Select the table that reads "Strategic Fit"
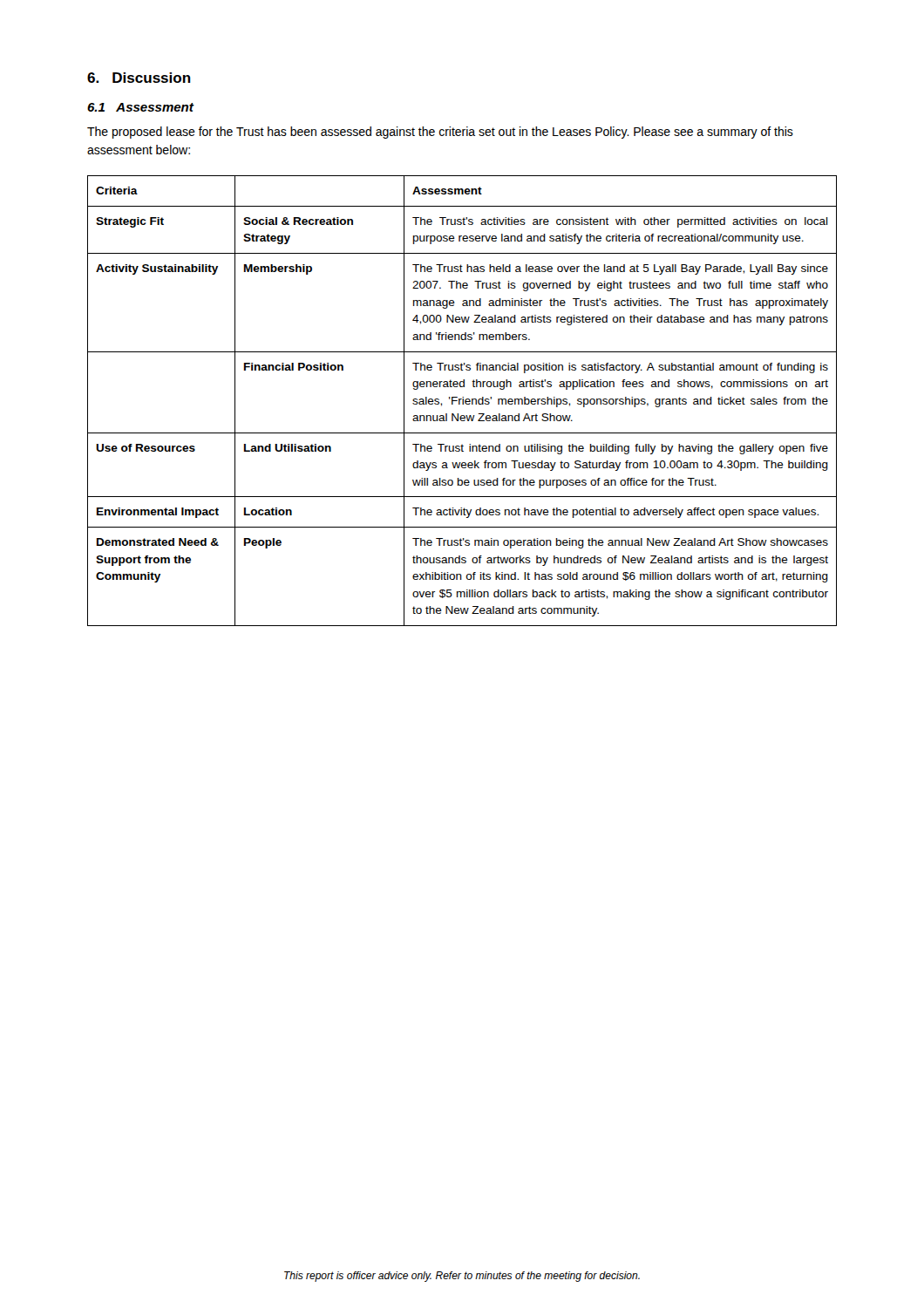Image resolution: width=924 pixels, height=1308 pixels. click(x=462, y=401)
